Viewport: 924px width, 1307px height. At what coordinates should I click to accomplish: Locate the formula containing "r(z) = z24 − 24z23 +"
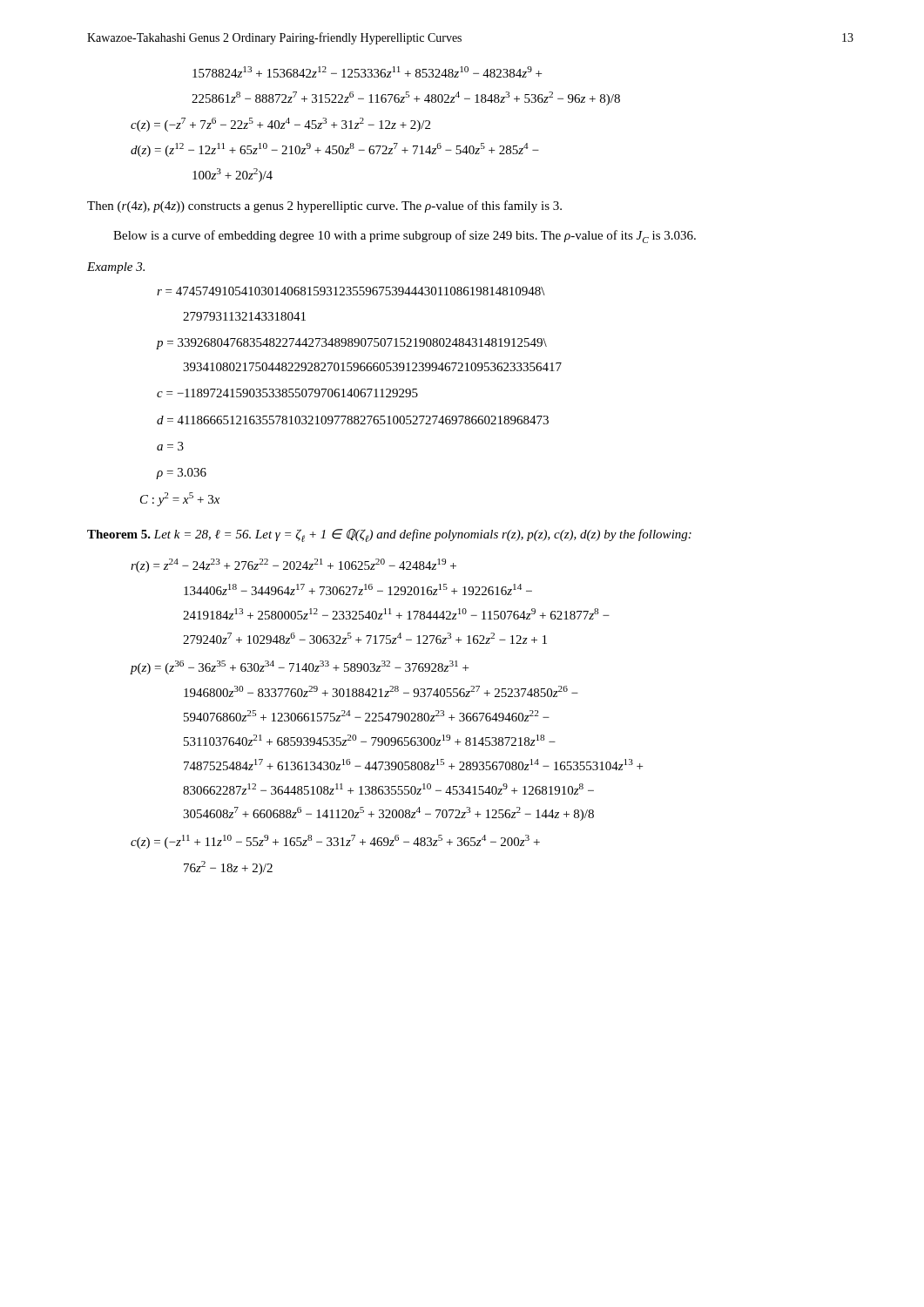point(294,564)
